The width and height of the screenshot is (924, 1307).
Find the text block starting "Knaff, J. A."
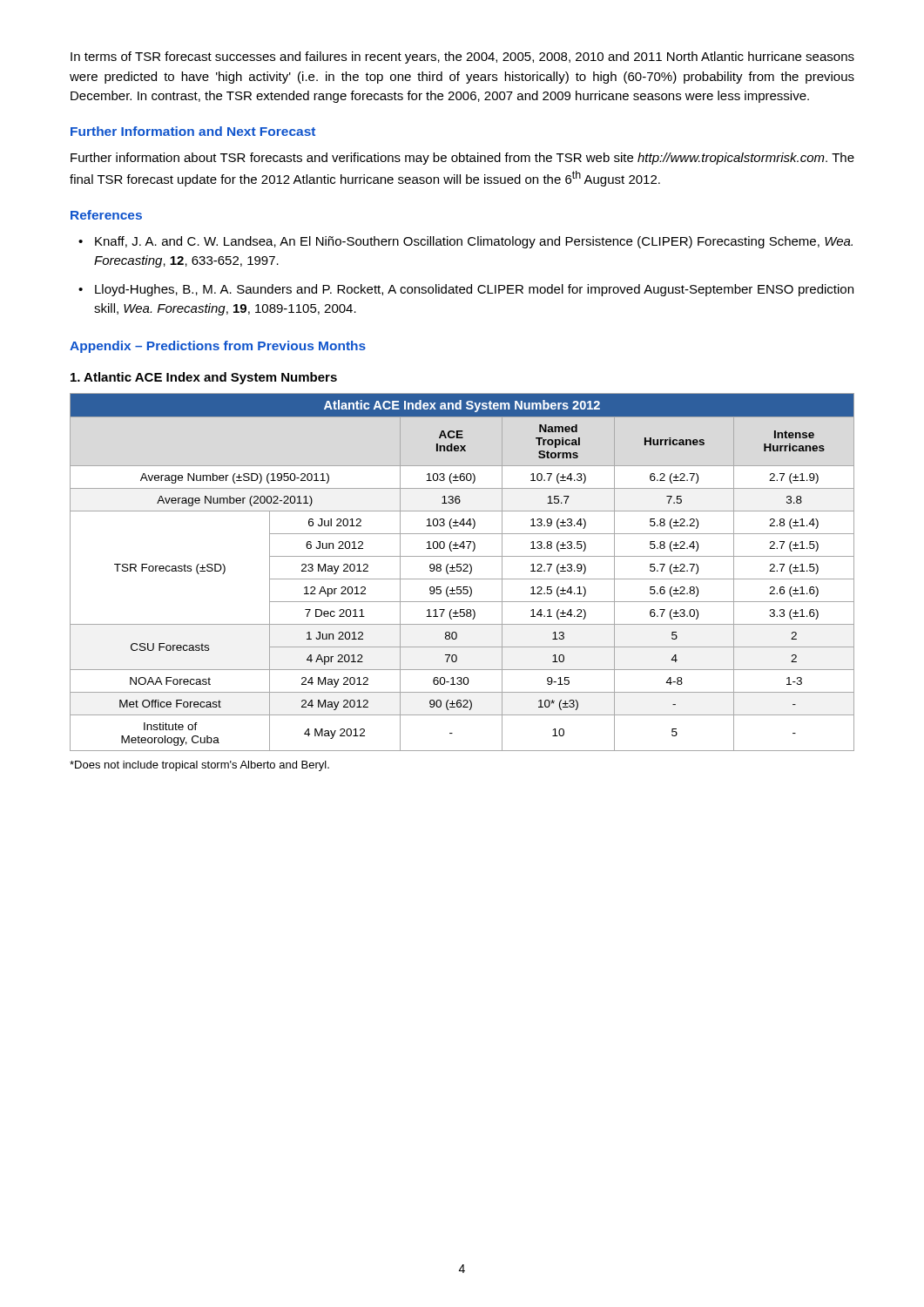474,250
